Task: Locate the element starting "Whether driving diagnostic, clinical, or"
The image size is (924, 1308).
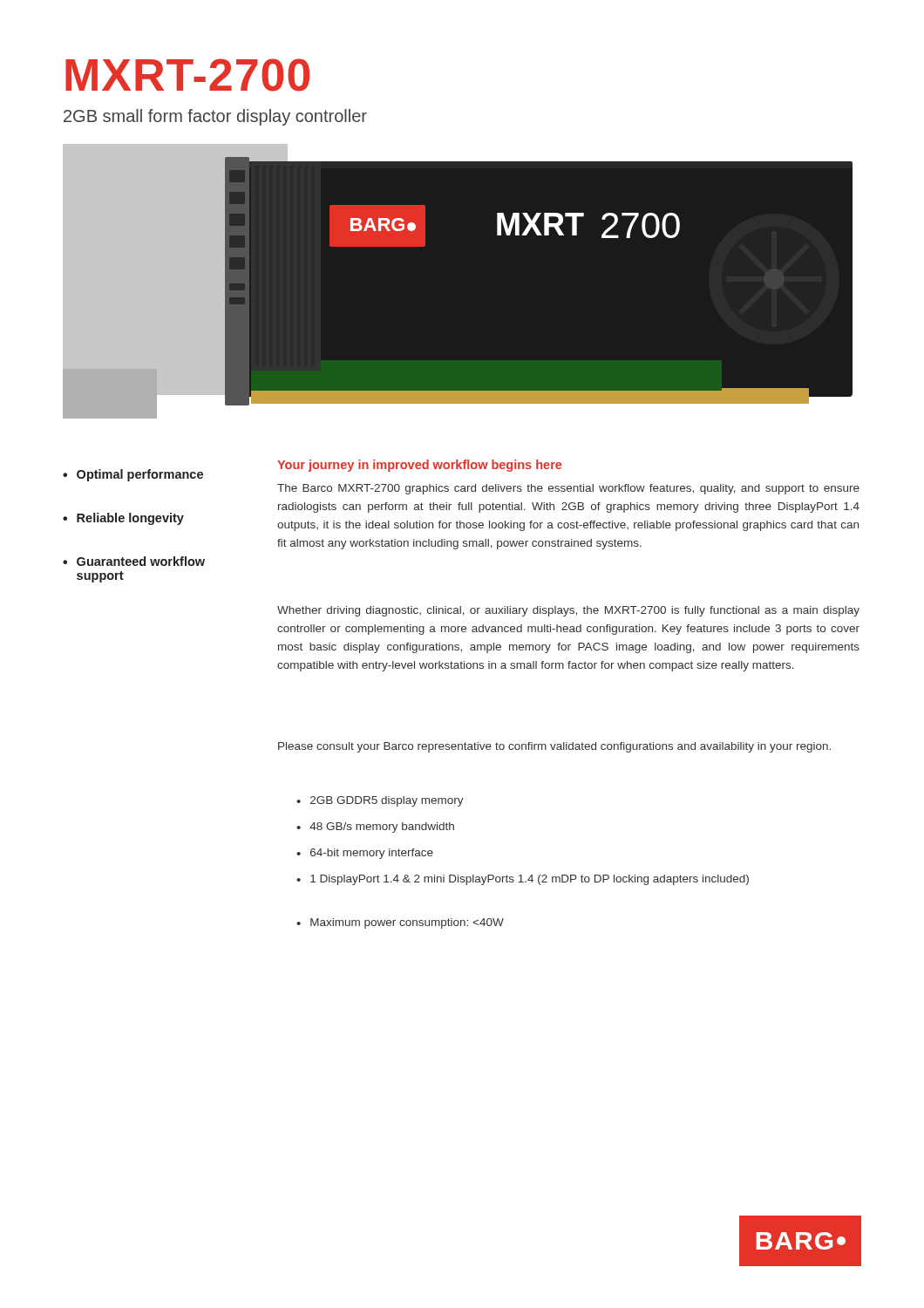Action: coord(568,637)
